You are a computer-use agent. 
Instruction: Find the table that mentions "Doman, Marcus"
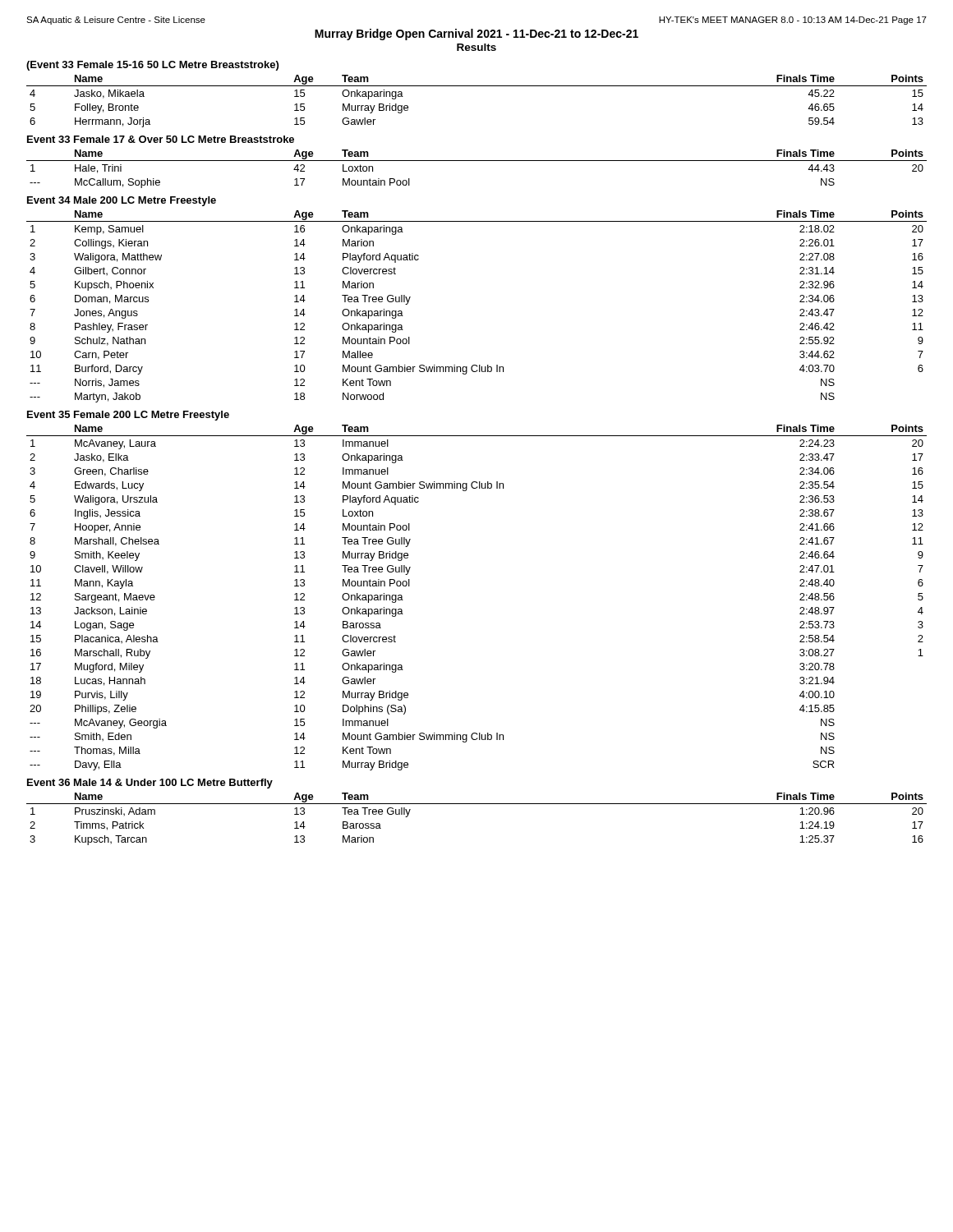tap(476, 305)
